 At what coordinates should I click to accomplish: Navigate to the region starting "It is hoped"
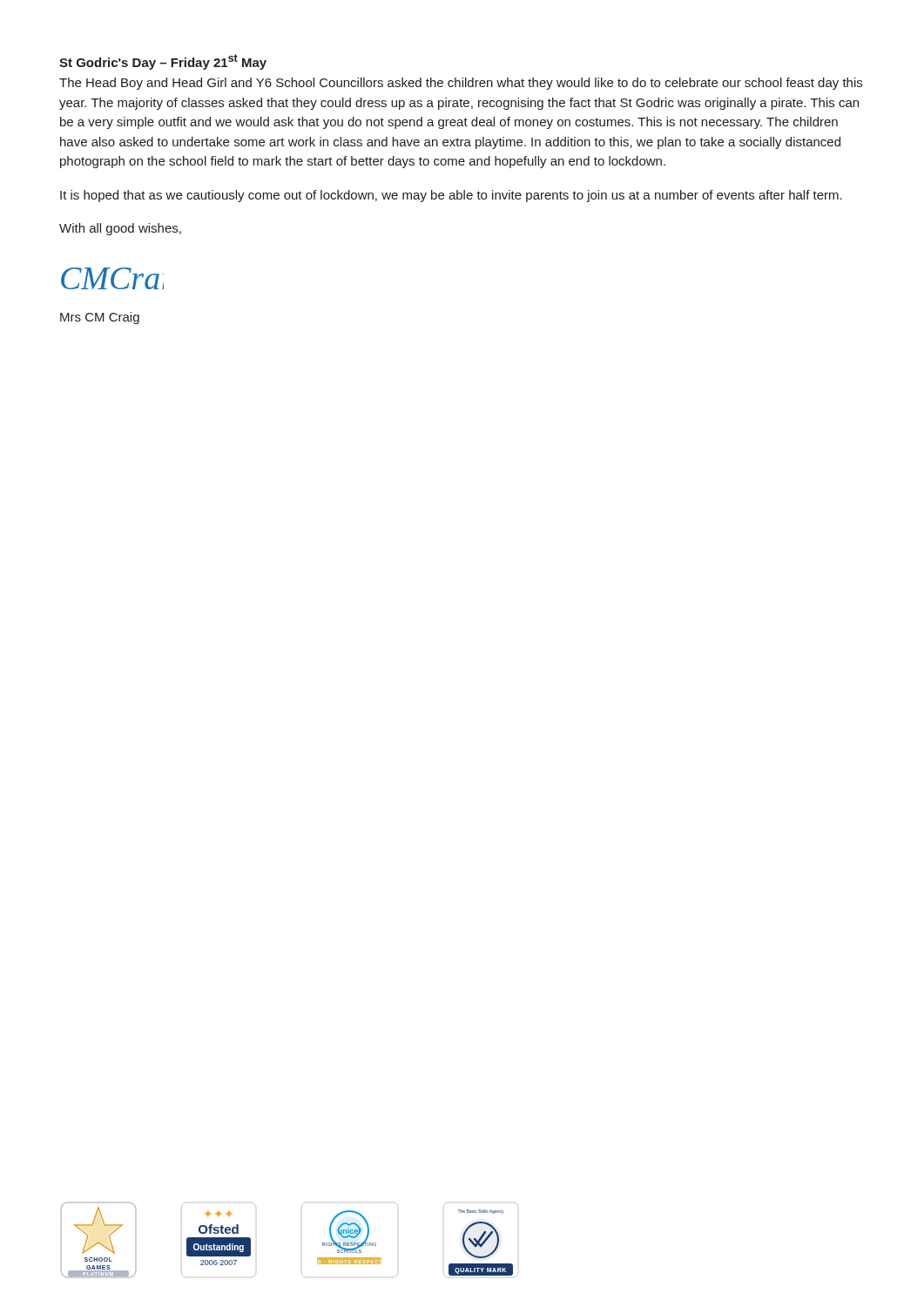click(x=451, y=194)
